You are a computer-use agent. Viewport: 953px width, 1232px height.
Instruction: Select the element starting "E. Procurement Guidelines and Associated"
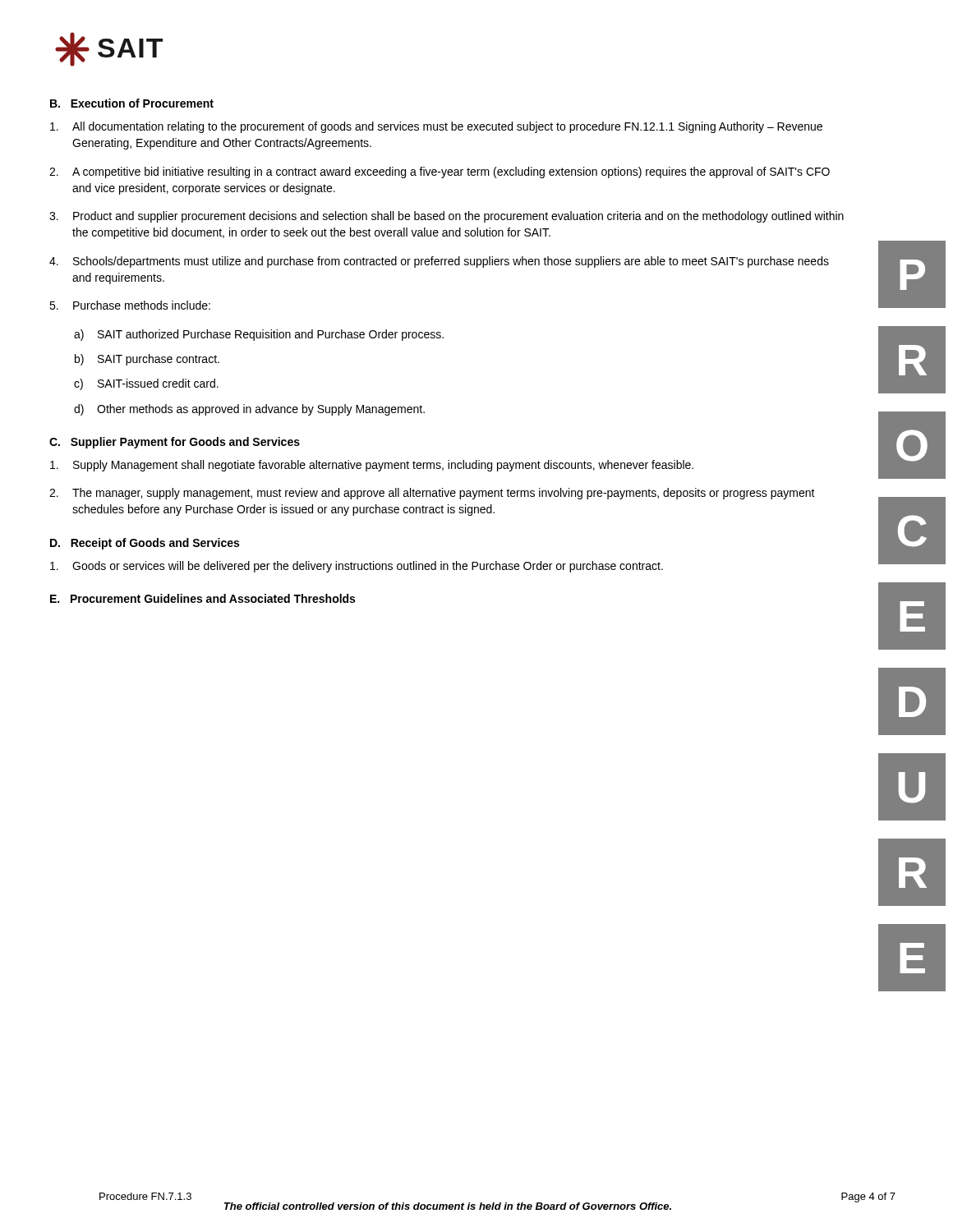[x=202, y=599]
